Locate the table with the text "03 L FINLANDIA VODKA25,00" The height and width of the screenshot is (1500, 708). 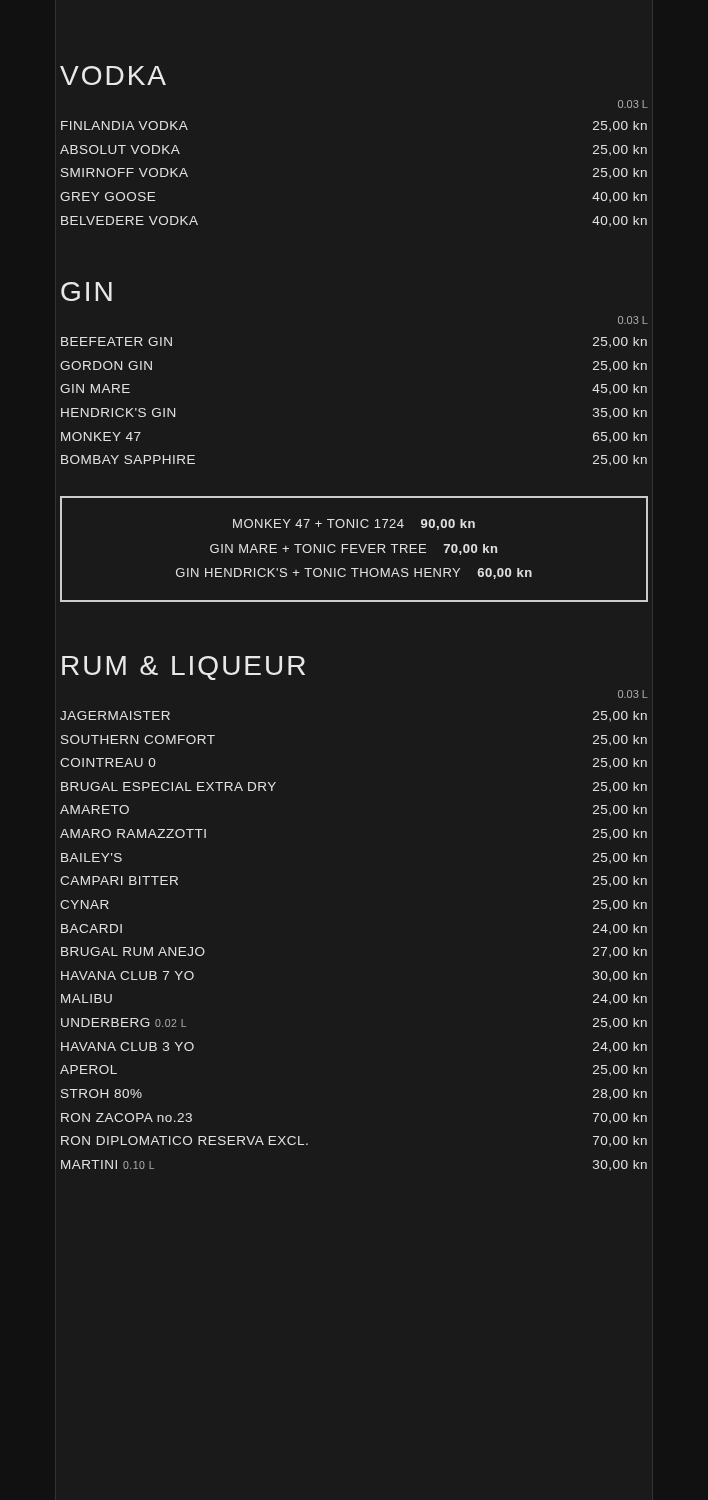click(354, 165)
